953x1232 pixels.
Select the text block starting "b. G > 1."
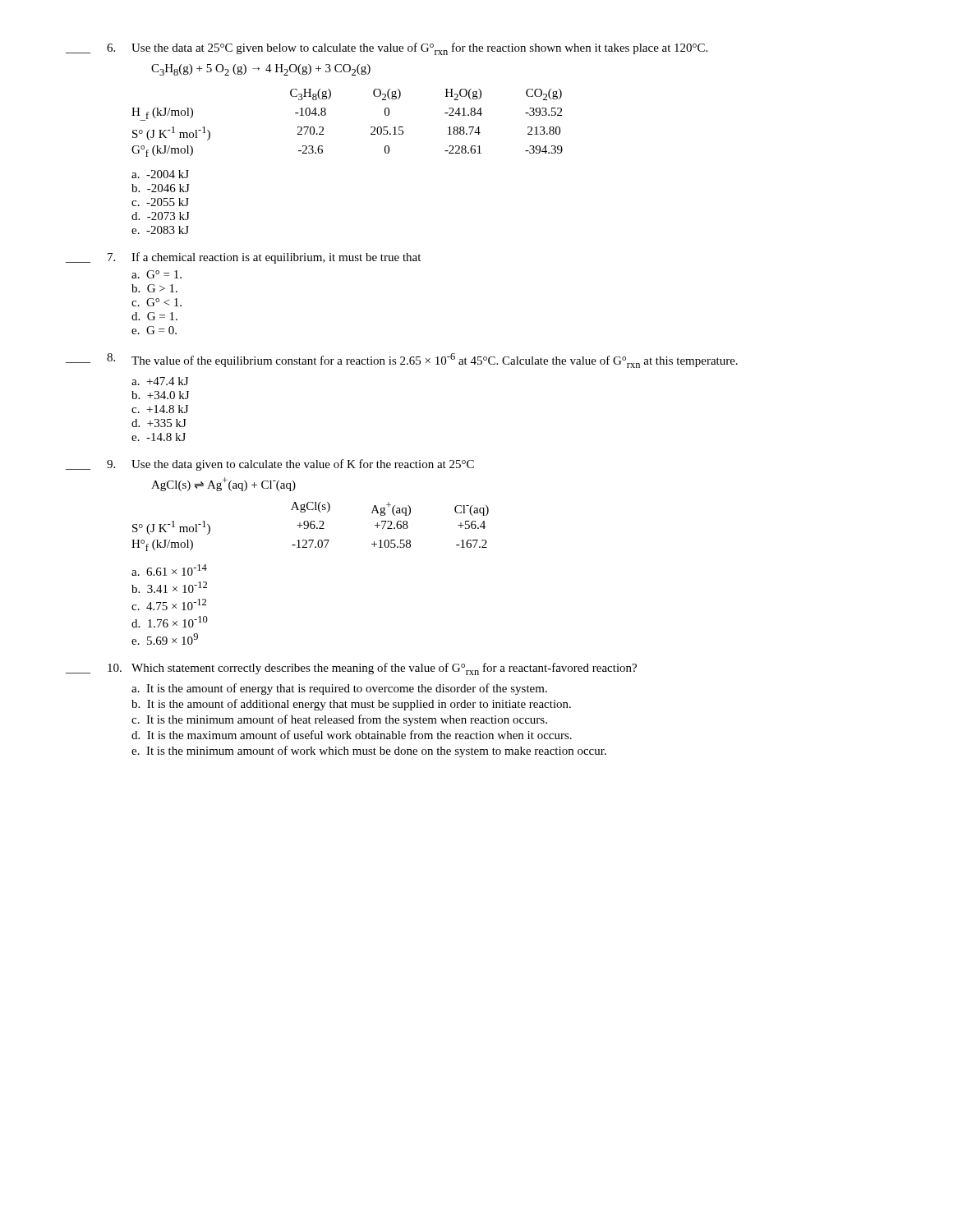(155, 288)
